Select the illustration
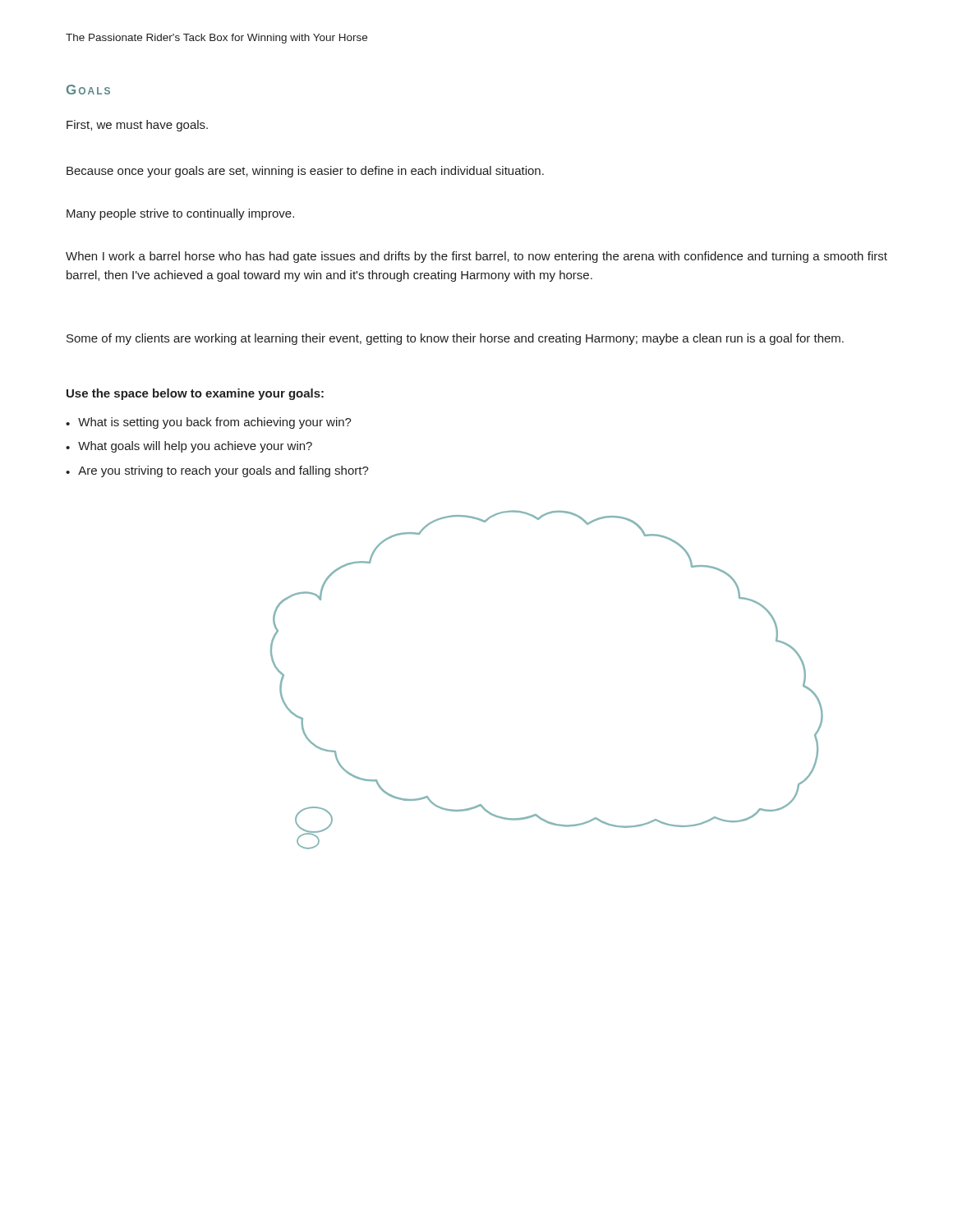This screenshot has height=1232, width=953. [x=476, y=686]
